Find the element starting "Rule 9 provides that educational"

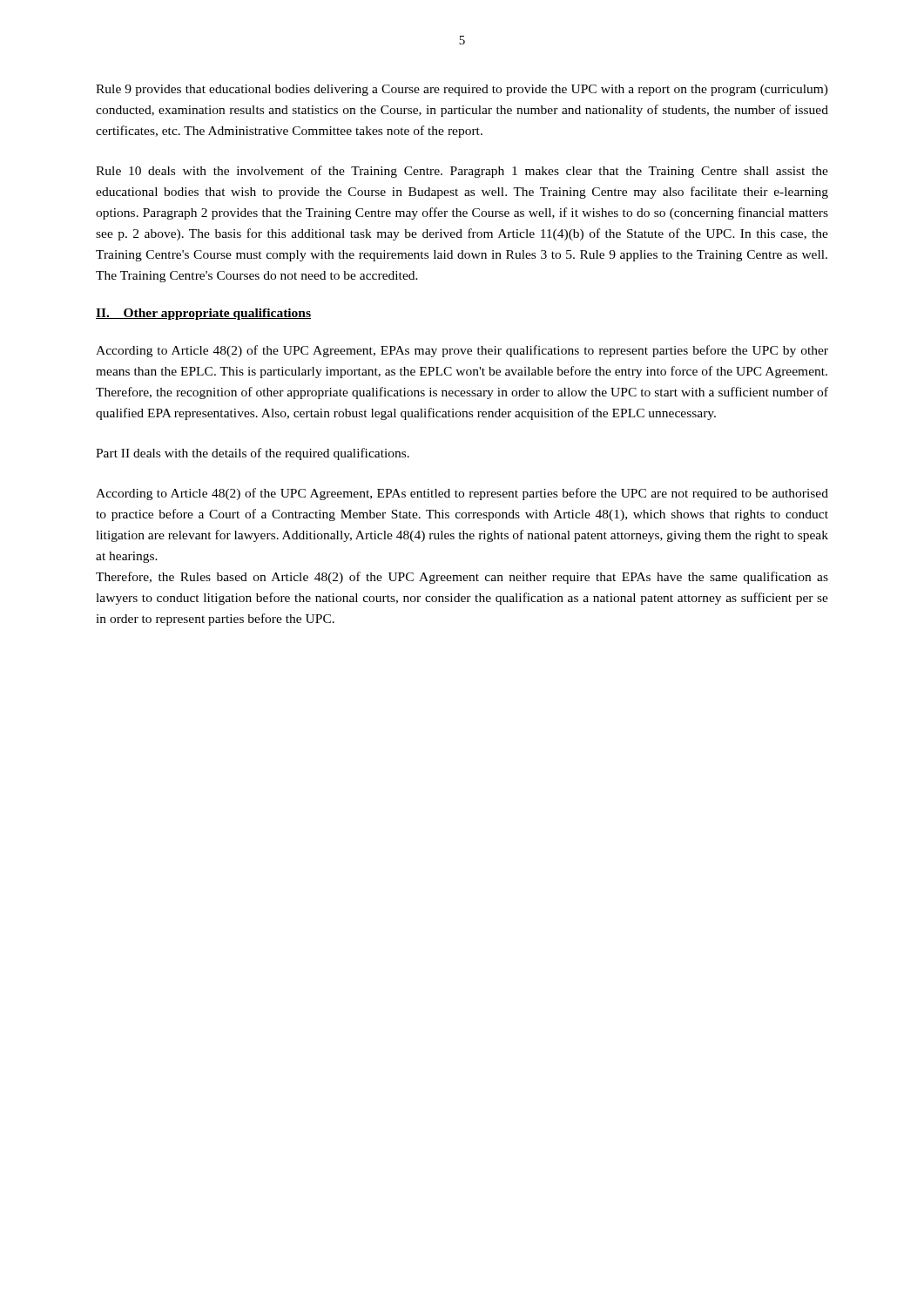[x=462, y=109]
